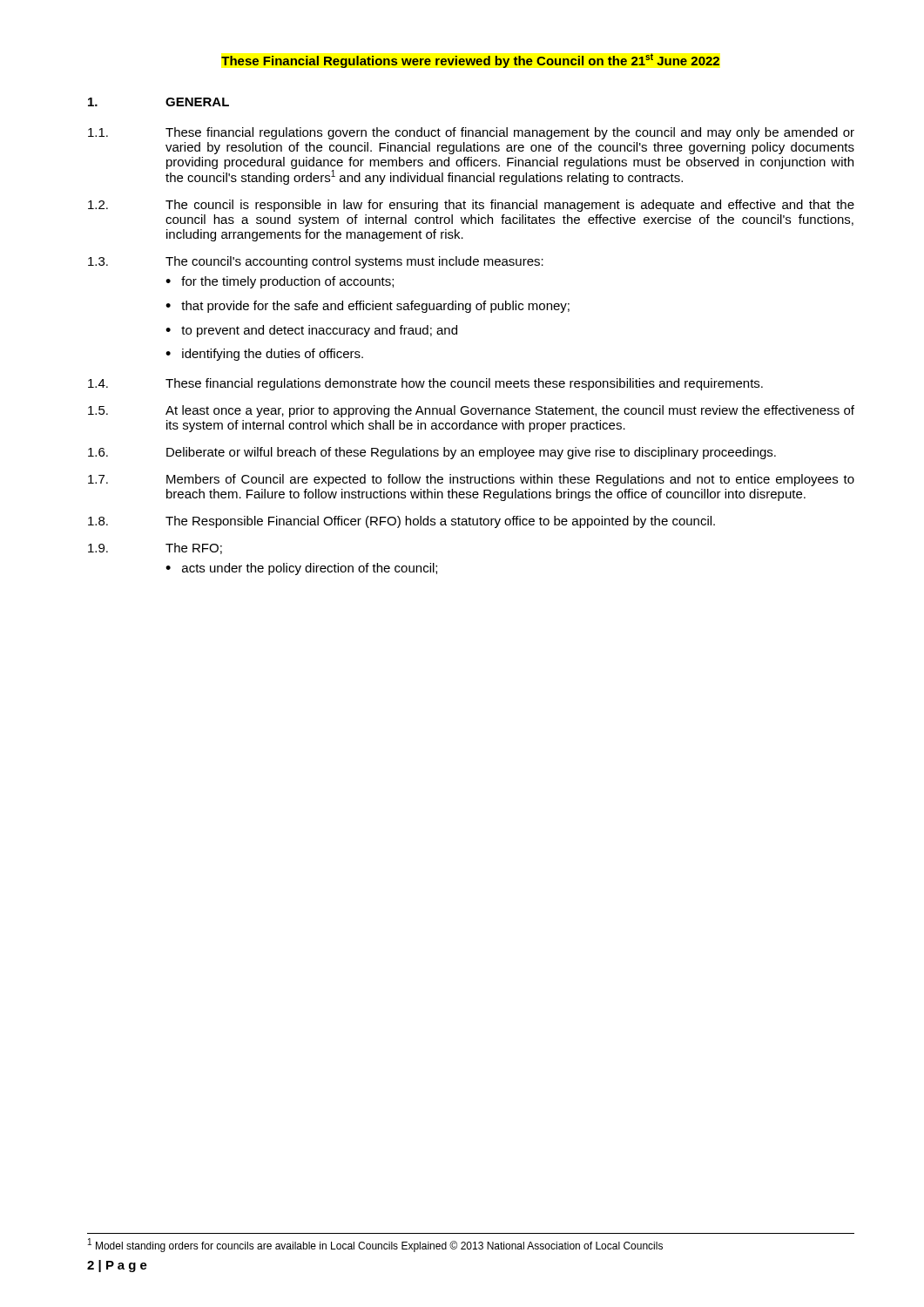Viewport: 924px width, 1307px height.
Task: Select the text with the text "9. The RFO;"
Action: 101,549
